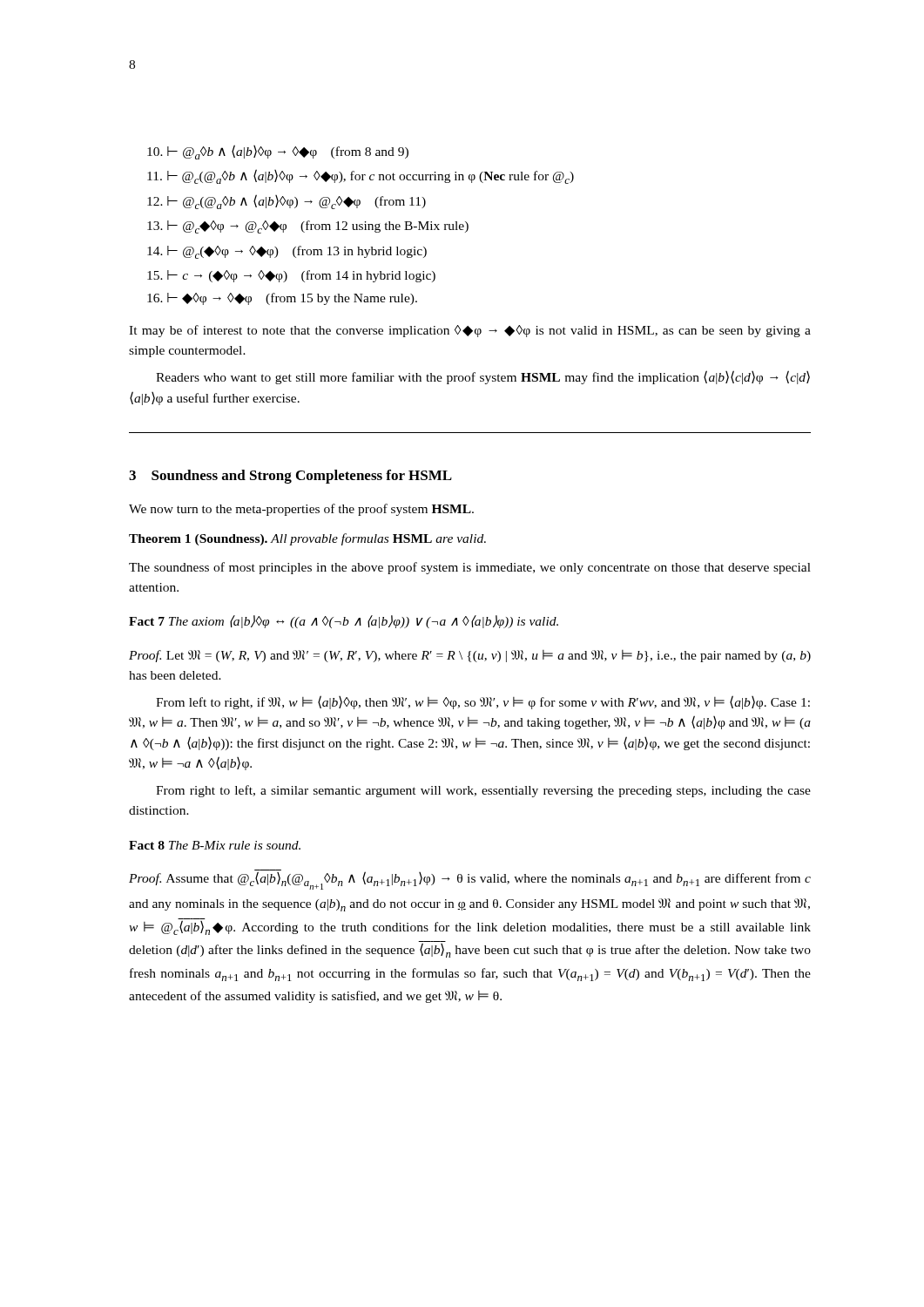Image resolution: width=924 pixels, height=1307 pixels.
Task: Find the block on this page that starts "We now turn"
Action: coord(470,509)
